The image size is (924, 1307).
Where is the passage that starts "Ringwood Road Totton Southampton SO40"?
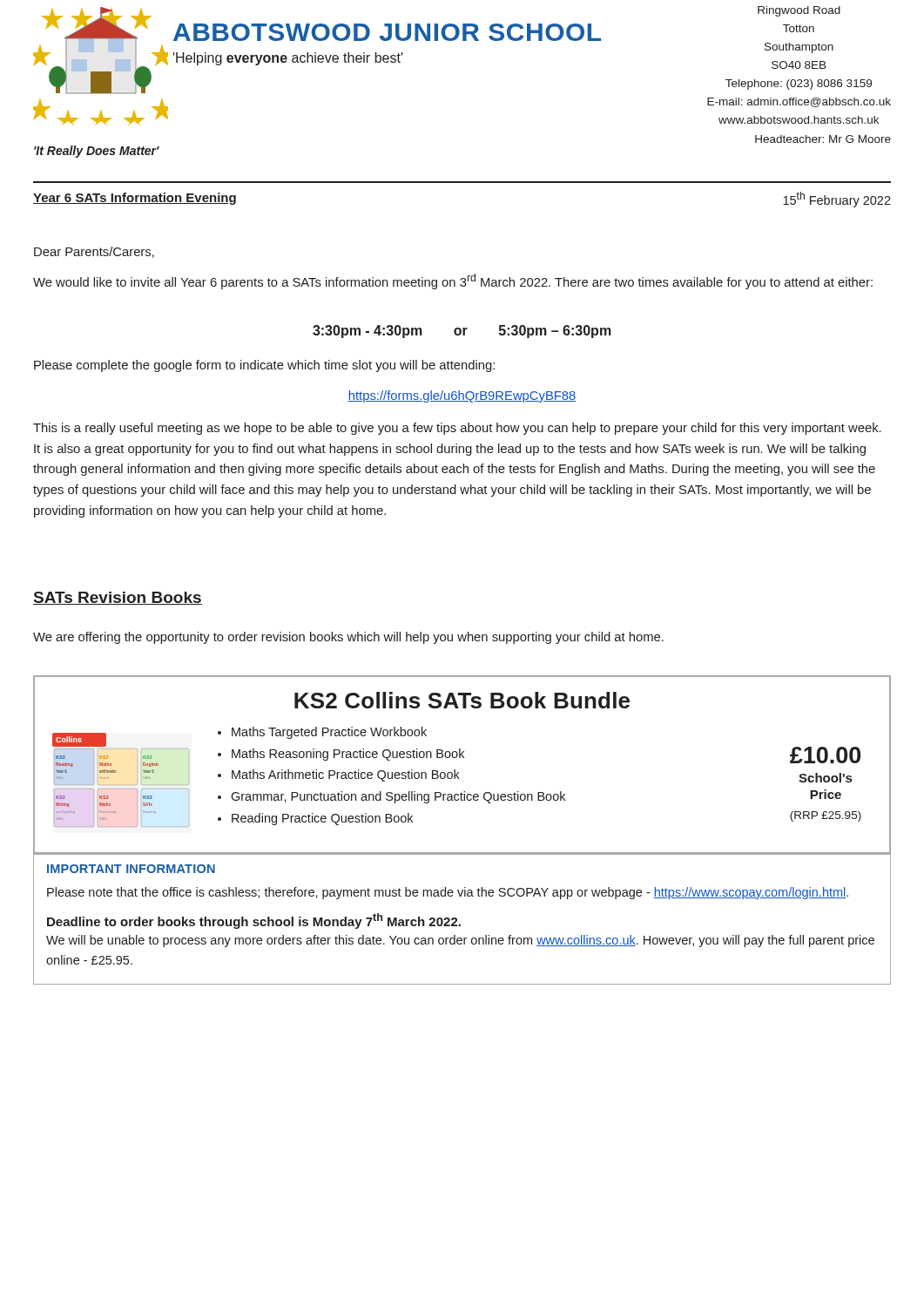[x=799, y=65]
